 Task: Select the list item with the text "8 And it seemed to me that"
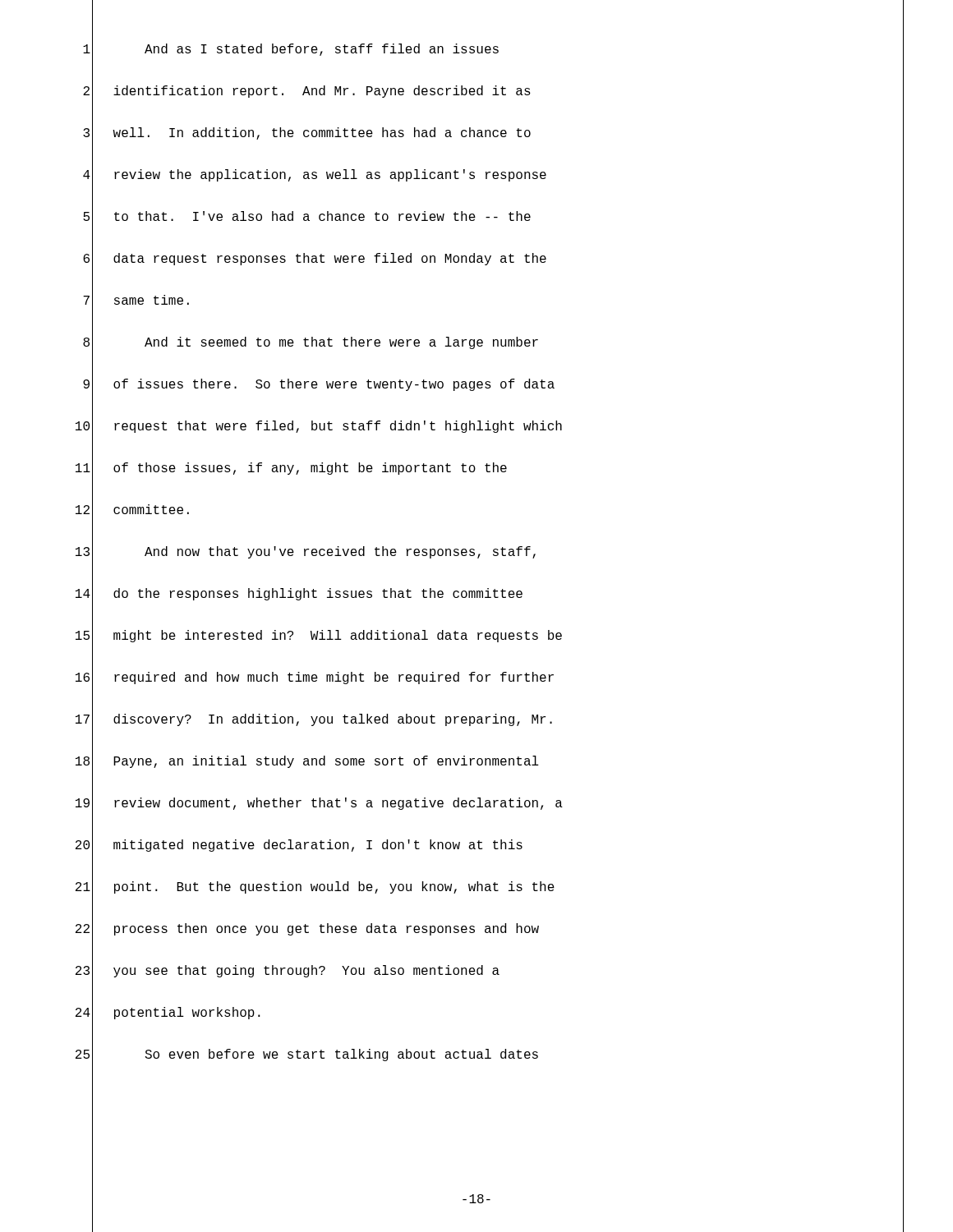click(x=476, y=343)
